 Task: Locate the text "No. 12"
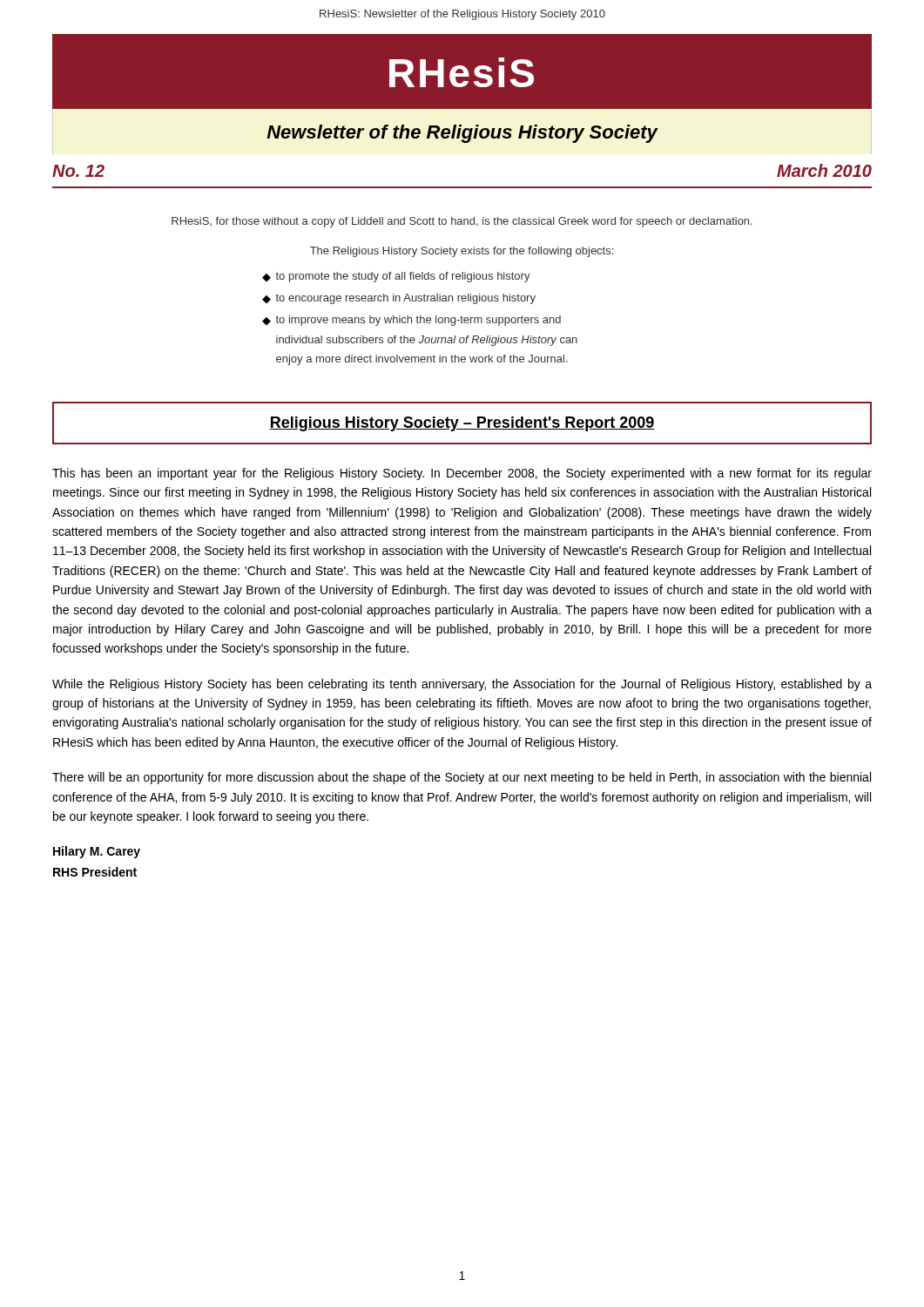[78, 171]
